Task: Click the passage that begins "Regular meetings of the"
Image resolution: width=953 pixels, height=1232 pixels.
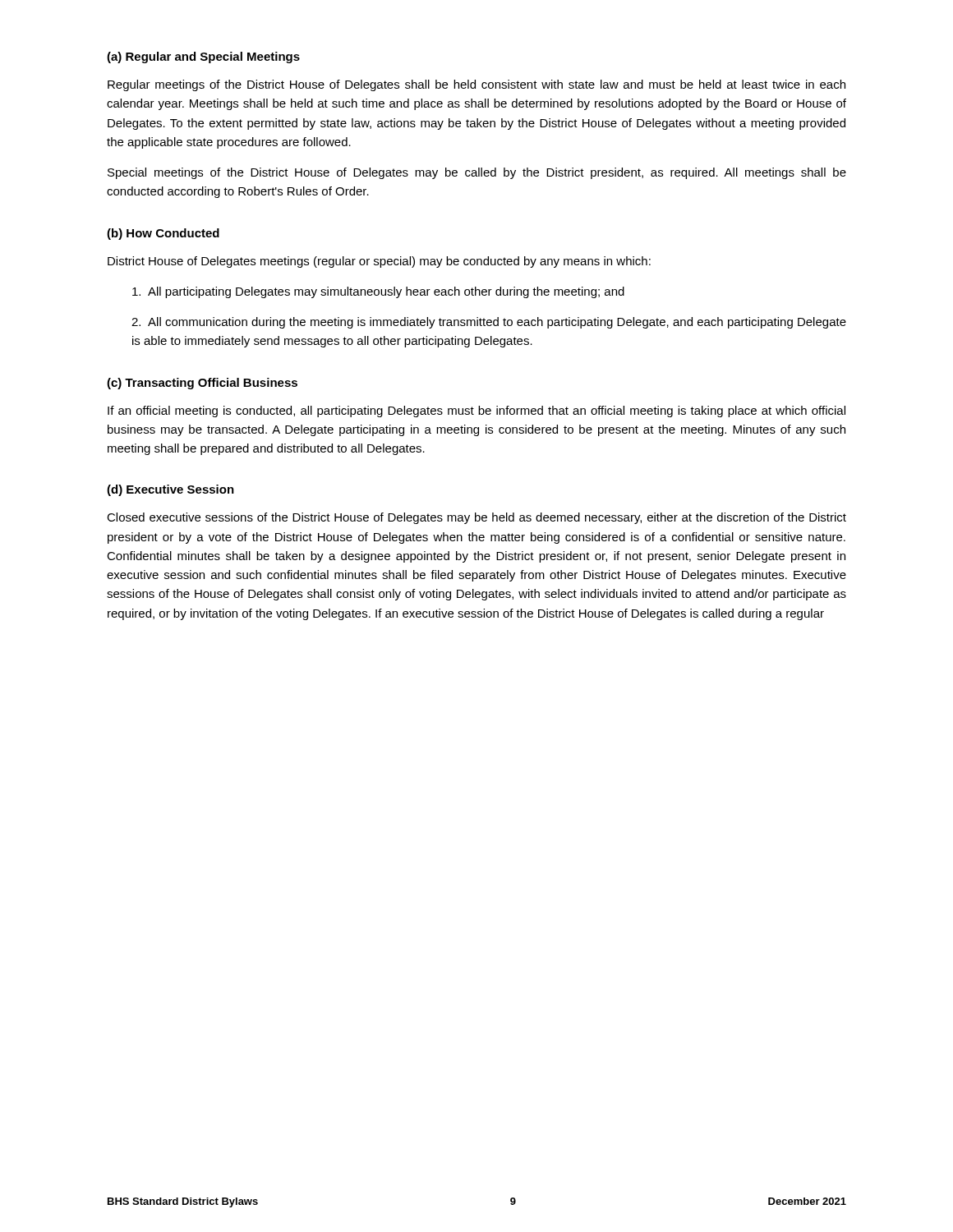Action: [x=476, y=113]
